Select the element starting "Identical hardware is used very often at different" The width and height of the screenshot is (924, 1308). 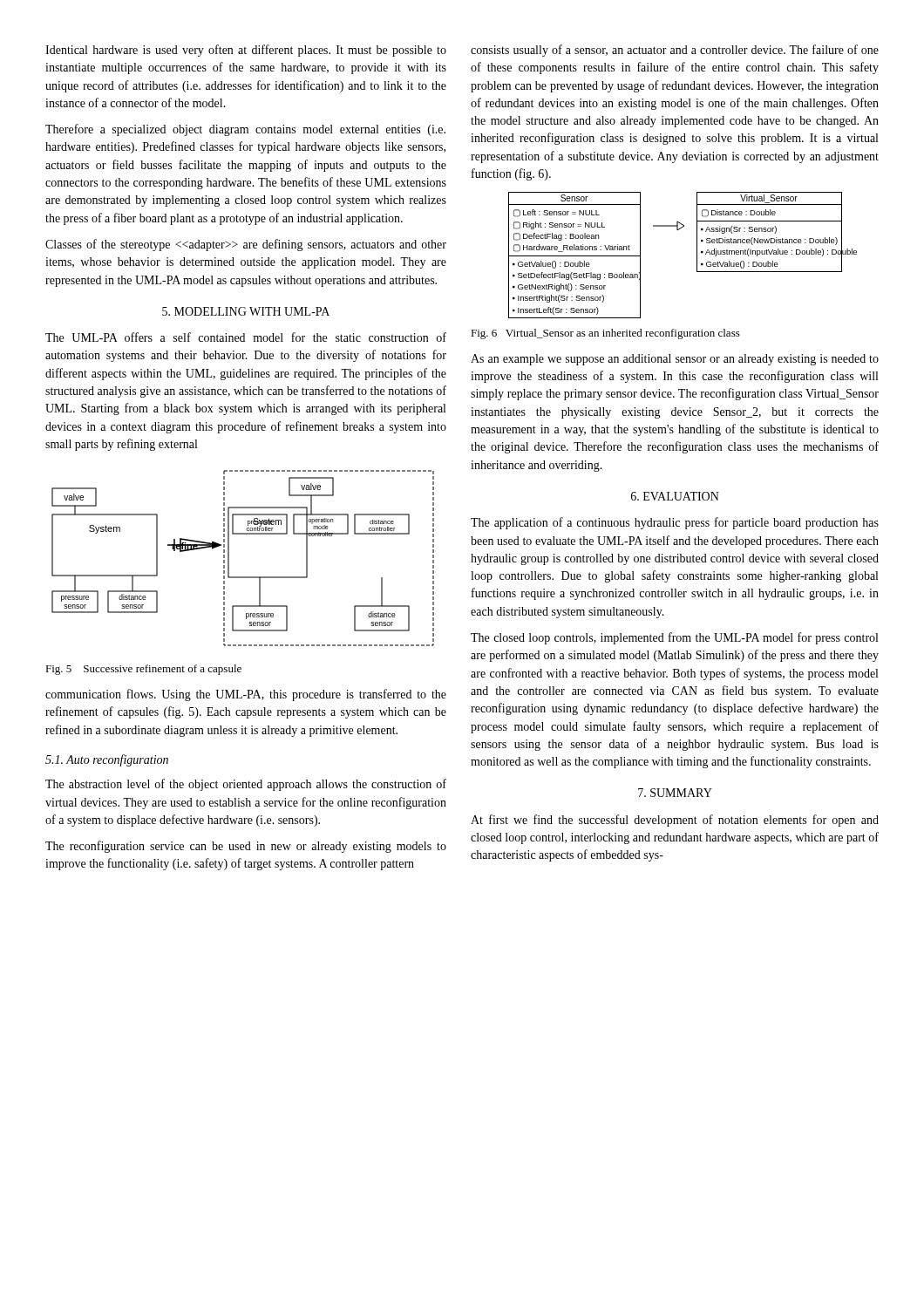[x=246, y=166]
